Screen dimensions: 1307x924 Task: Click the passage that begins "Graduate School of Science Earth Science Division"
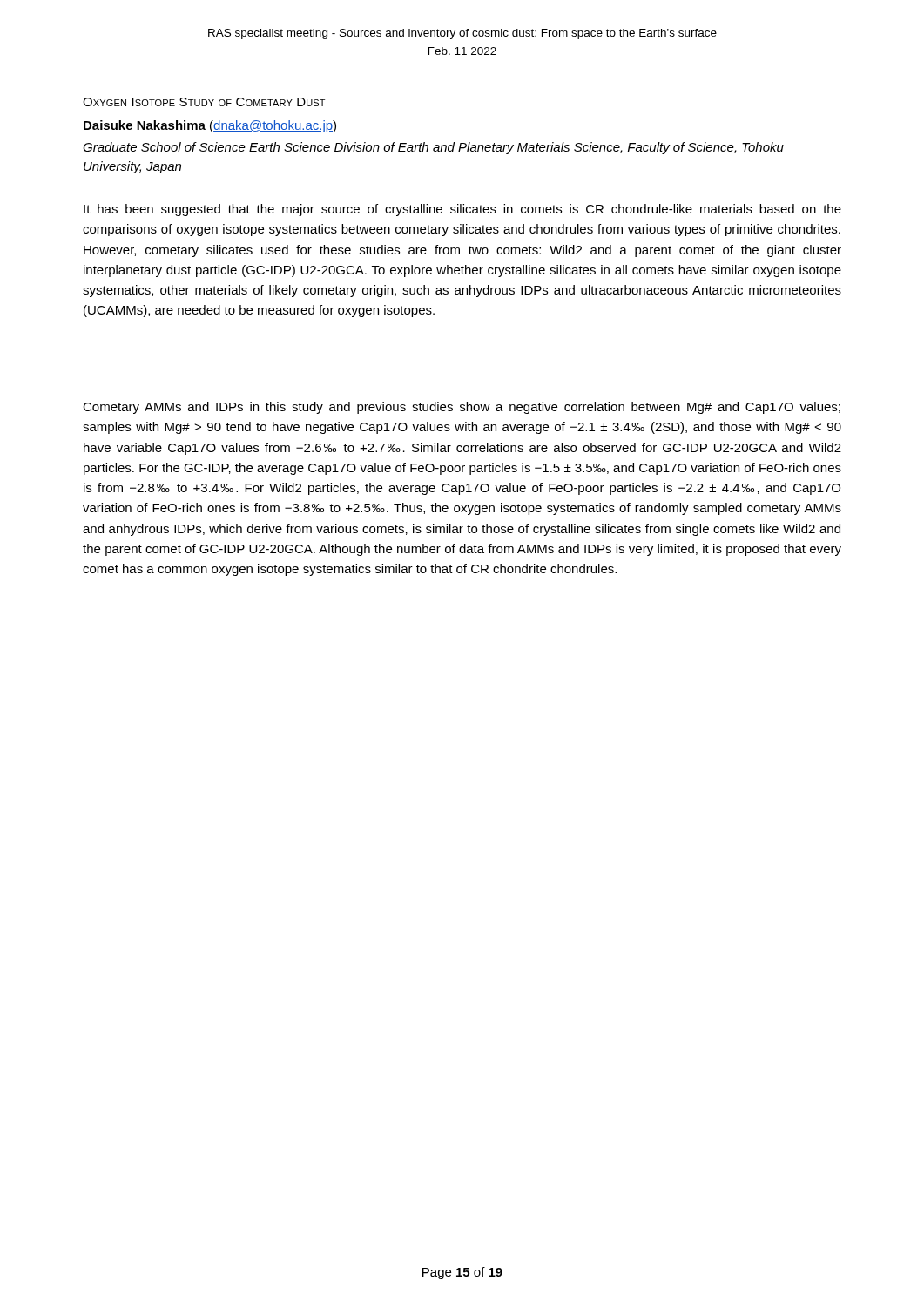433,156
